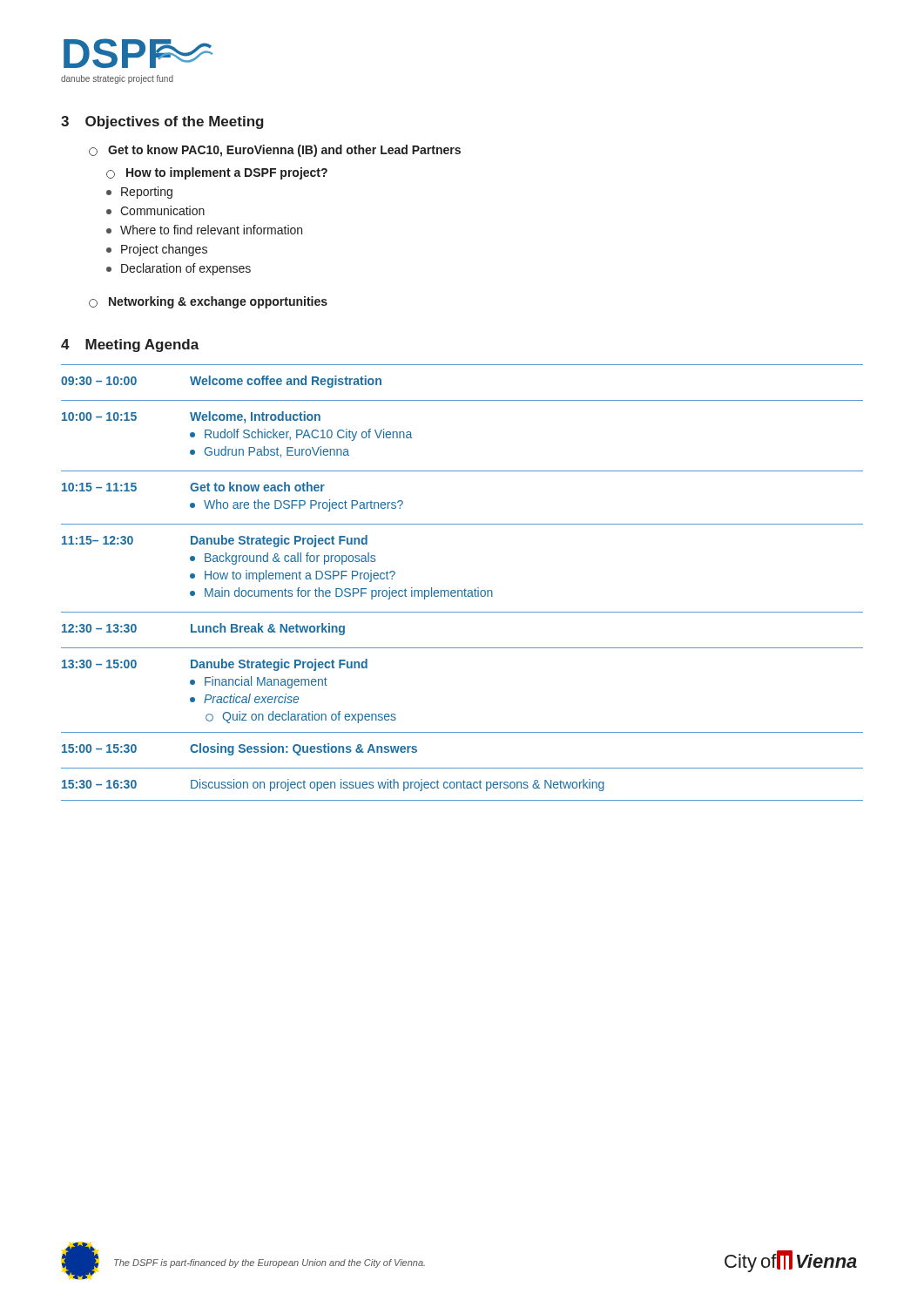Select the block starting "4Meeting Agenda"
The image size is (924, 1307).
click(x=130, y=345)
